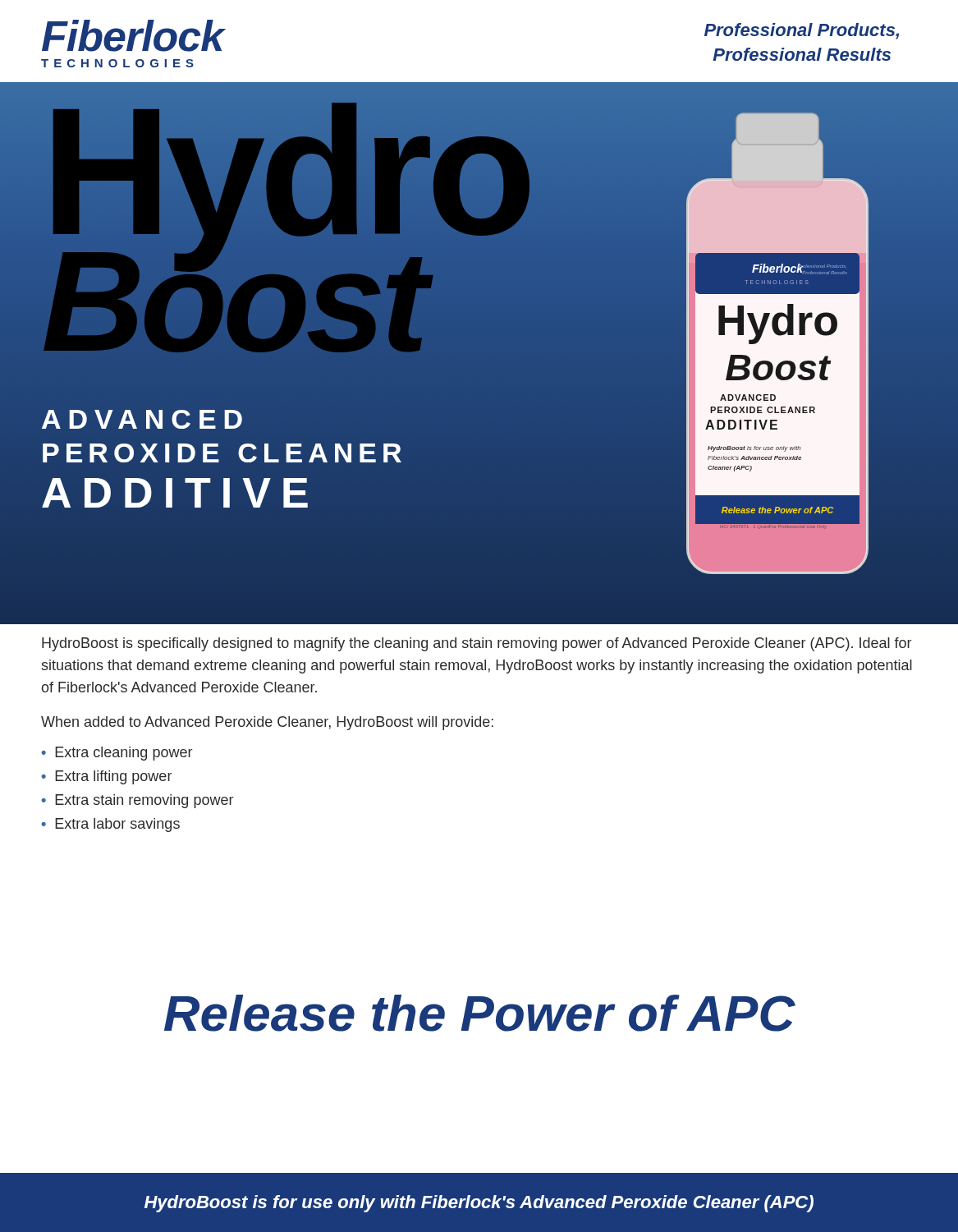Click on the block starting "ADVANCED PEROXIDE CLEANER"
Screen dimensions: 1232x958
[254, 459]
